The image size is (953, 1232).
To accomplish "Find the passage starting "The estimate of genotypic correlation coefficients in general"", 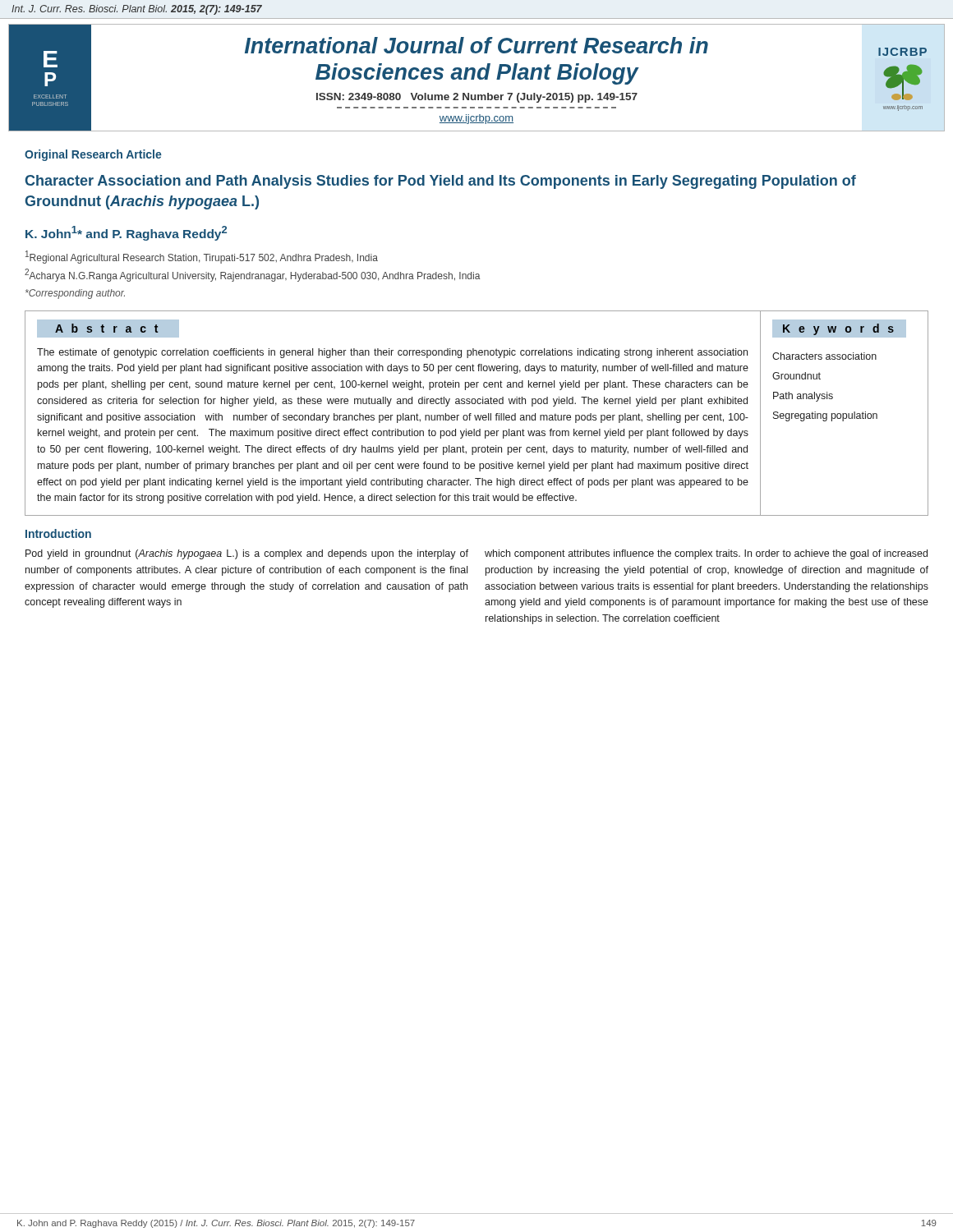I will pos(393,425).
